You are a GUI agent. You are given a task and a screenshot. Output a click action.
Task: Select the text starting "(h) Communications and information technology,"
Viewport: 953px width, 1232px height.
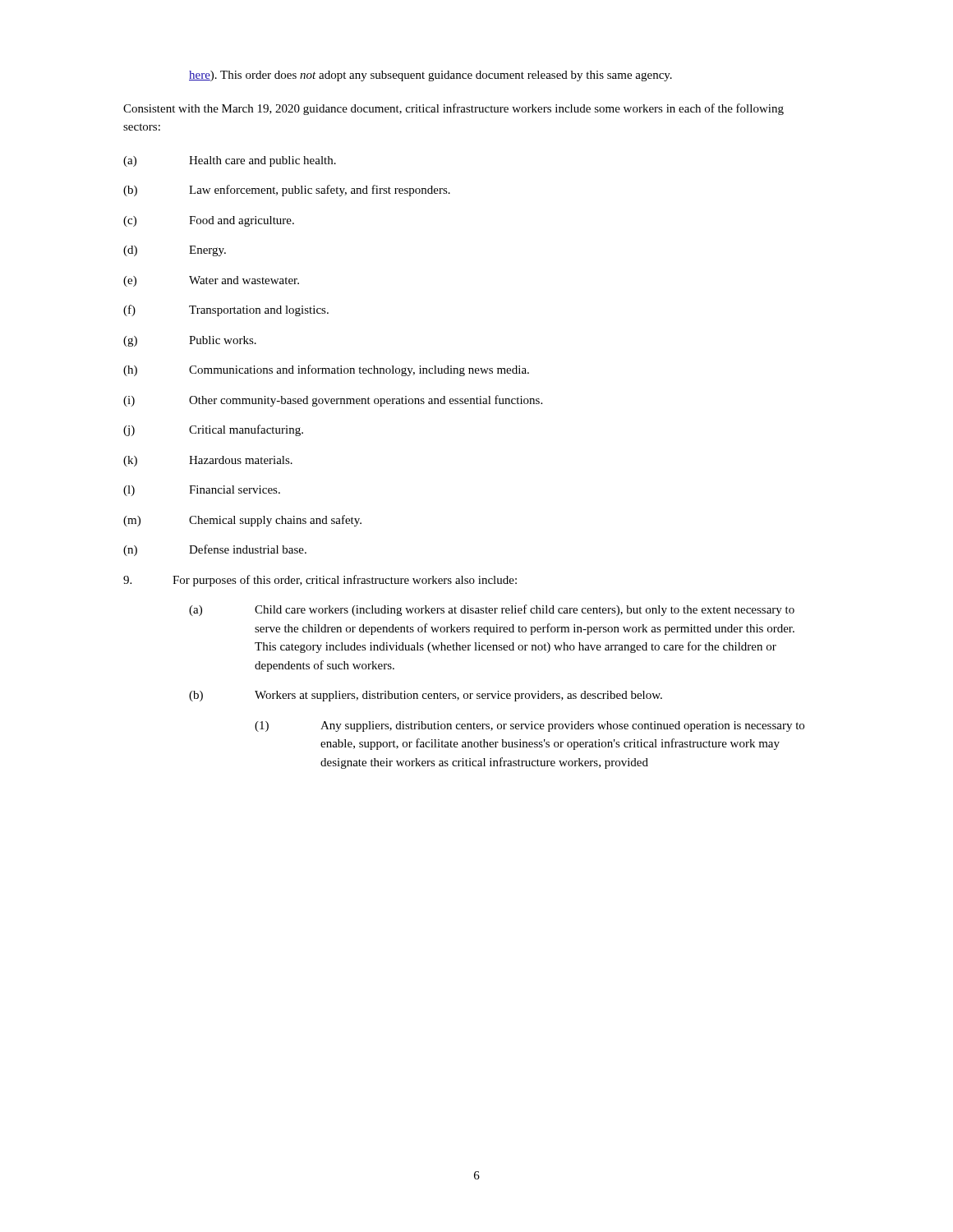coord(464,370)
